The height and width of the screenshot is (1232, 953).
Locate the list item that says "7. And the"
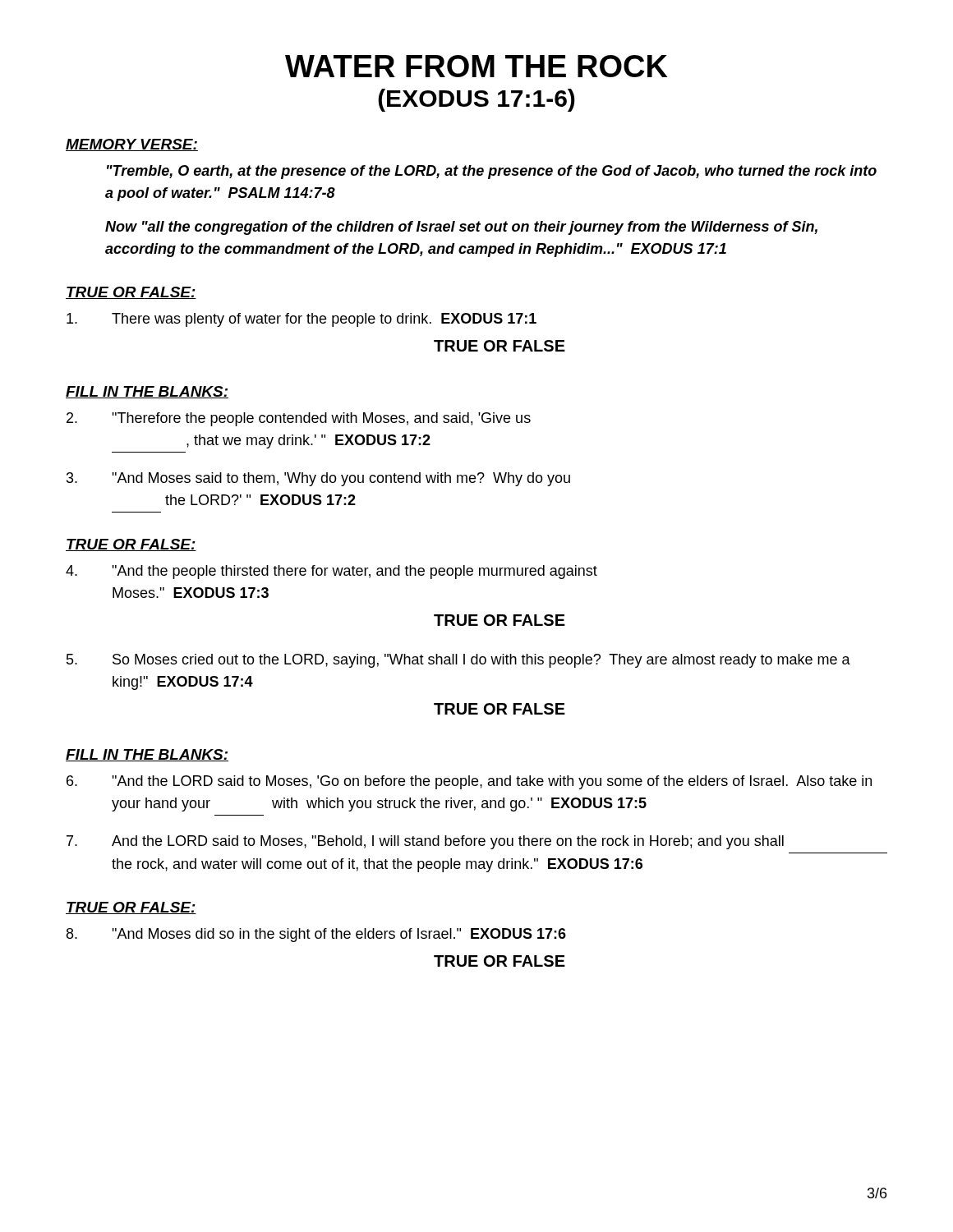(x=476, y=853)
